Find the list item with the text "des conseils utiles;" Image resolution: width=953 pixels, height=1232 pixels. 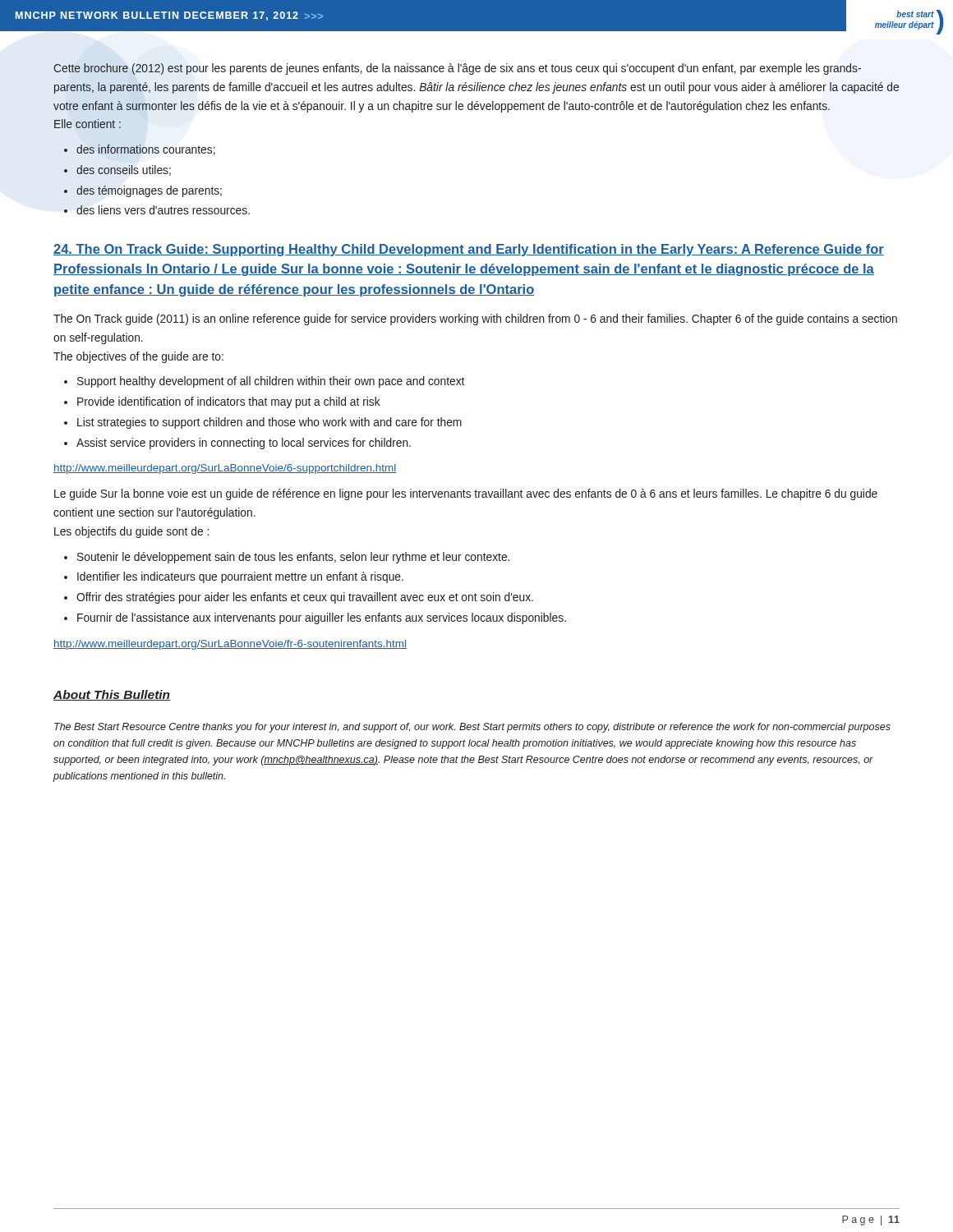[x=124, y=170]
